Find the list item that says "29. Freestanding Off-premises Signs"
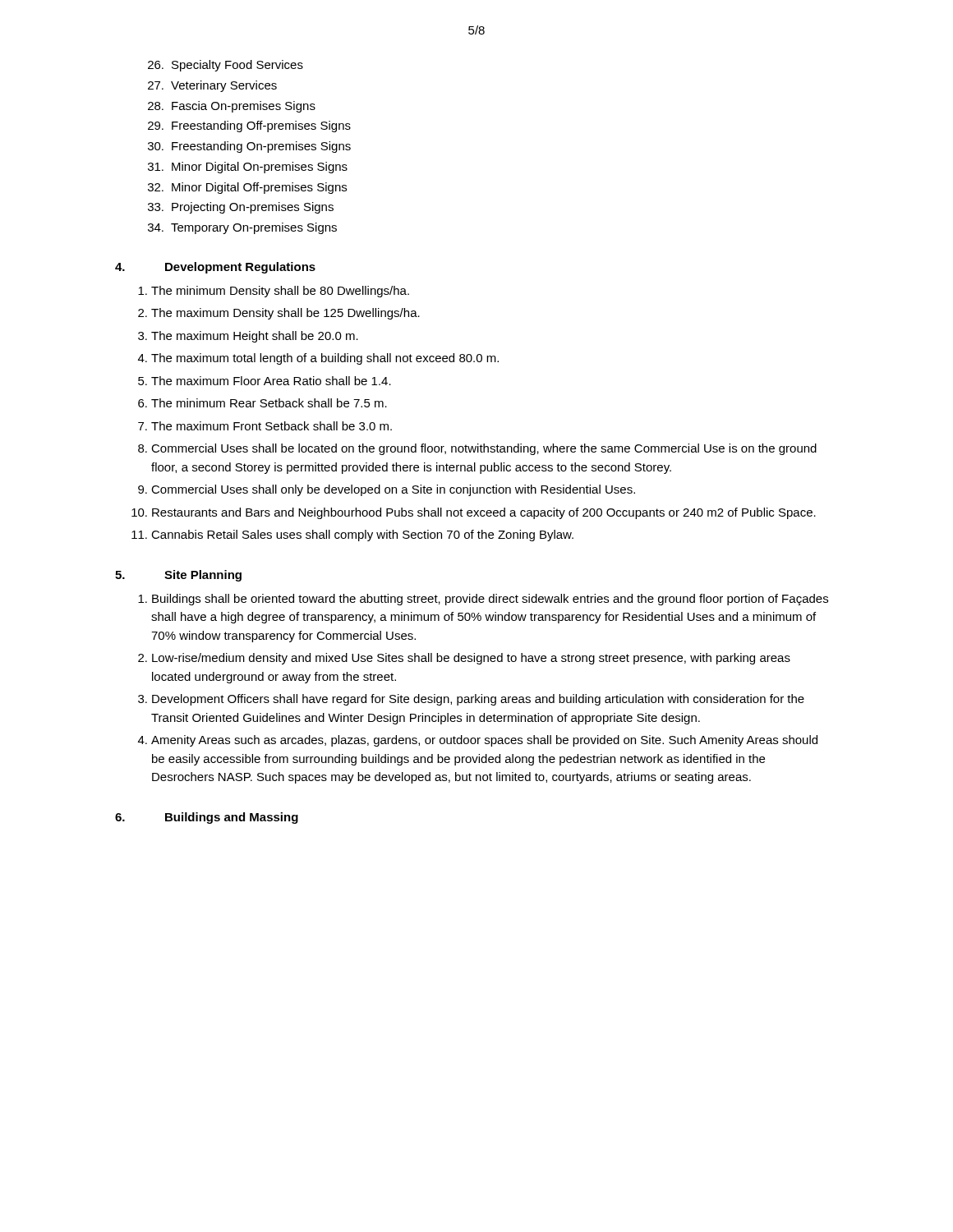This screenshot has height=1232, width=953. (x=249, y=126)
